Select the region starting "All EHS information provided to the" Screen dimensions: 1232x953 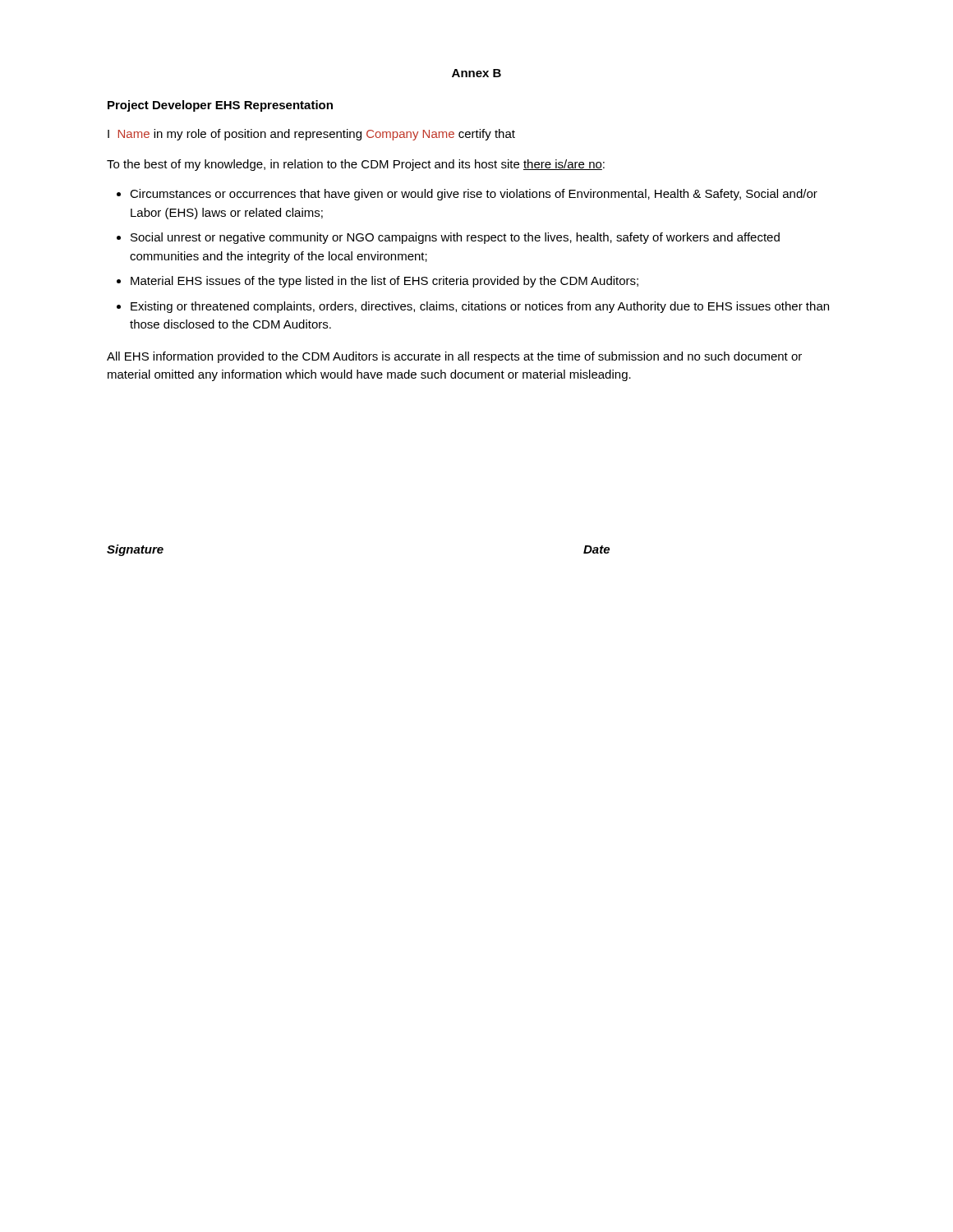tap(454, 365)
